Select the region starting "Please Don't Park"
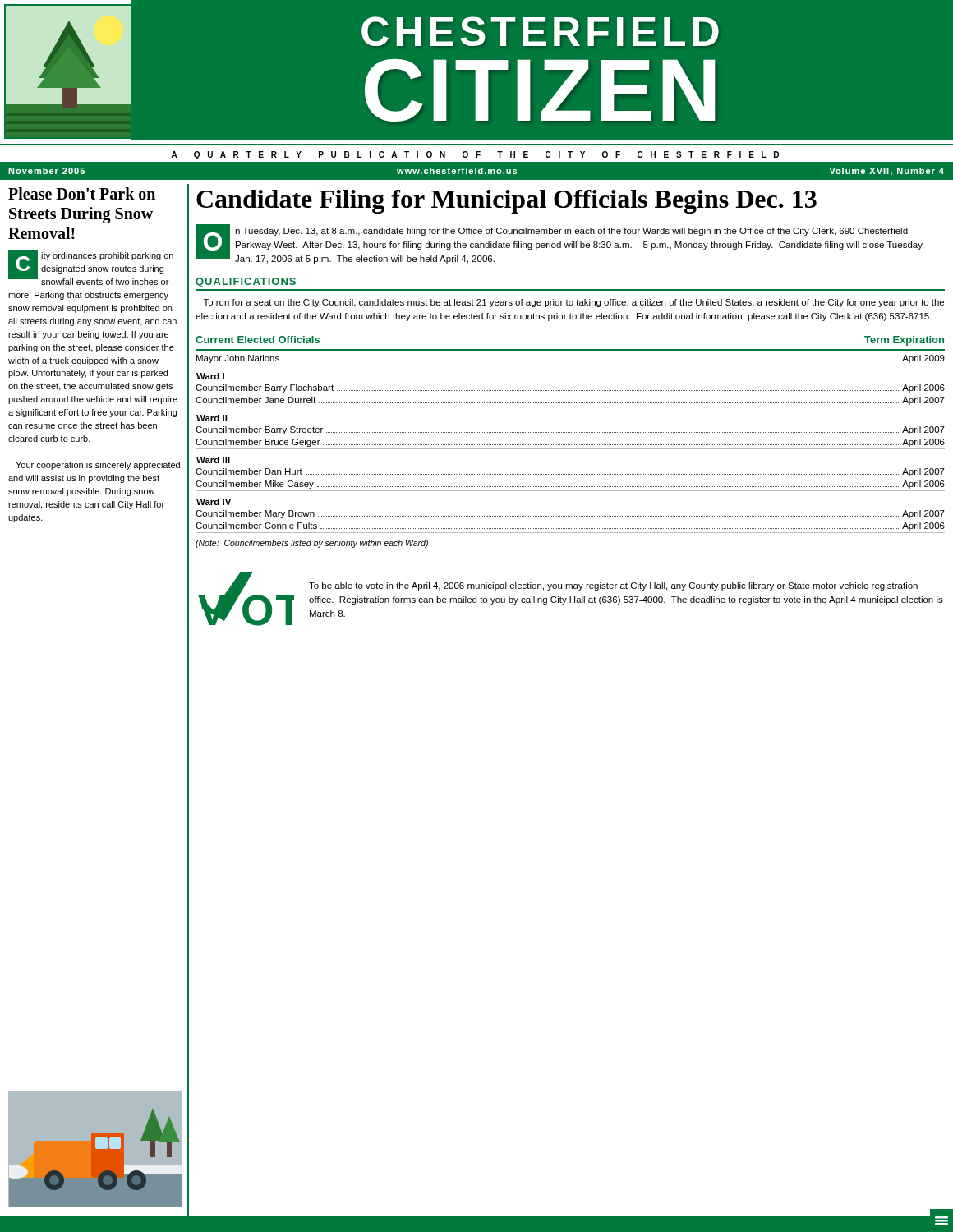The height and width of the screenshot is (1232, 953). click(x=82, y=214)
